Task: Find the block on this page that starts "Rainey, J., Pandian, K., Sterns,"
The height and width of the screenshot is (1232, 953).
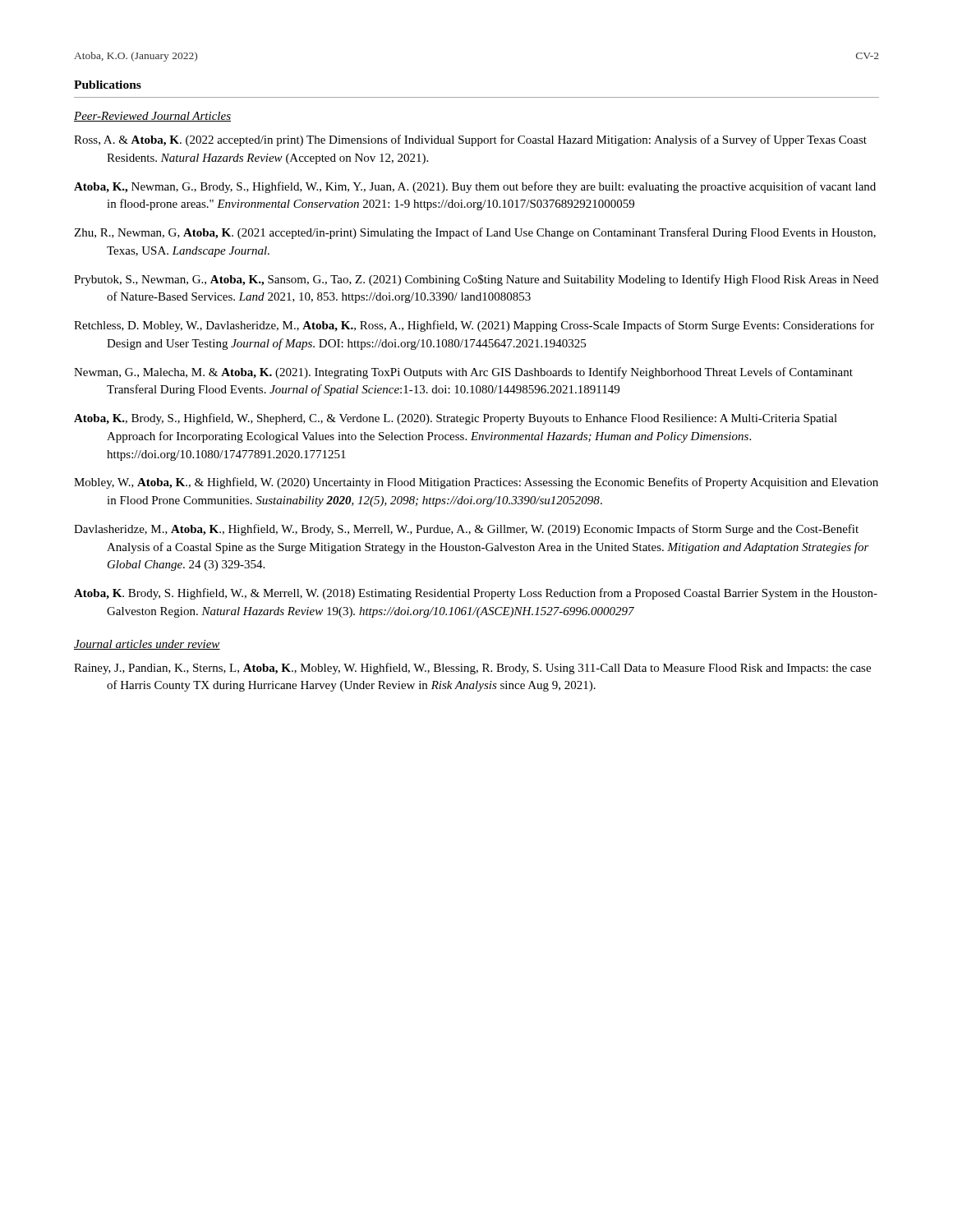Action: pyautogui.click(x=473, y=676)
